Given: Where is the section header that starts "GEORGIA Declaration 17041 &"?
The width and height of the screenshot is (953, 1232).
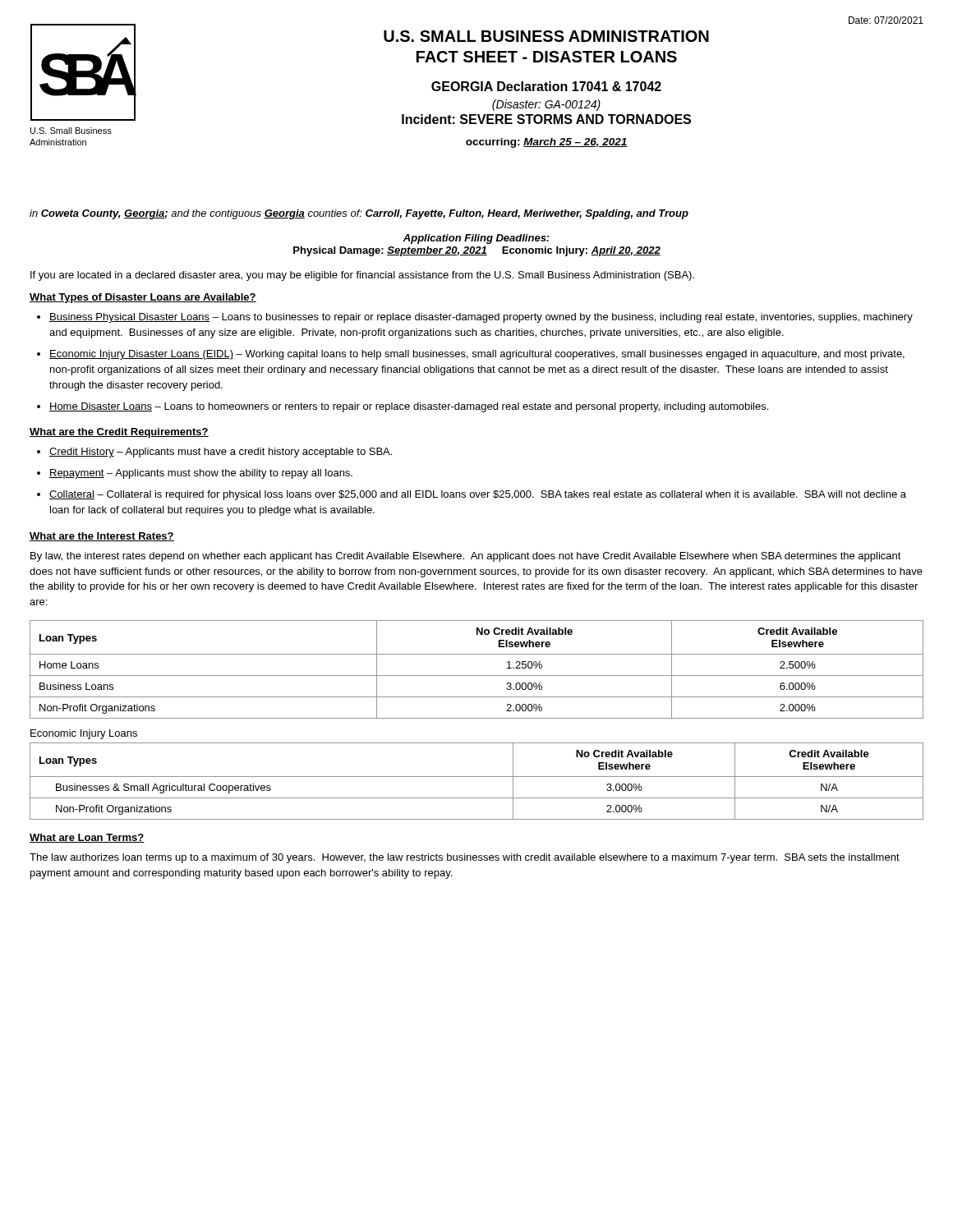Looking at the screenshot, I should [x=546, y=87].
